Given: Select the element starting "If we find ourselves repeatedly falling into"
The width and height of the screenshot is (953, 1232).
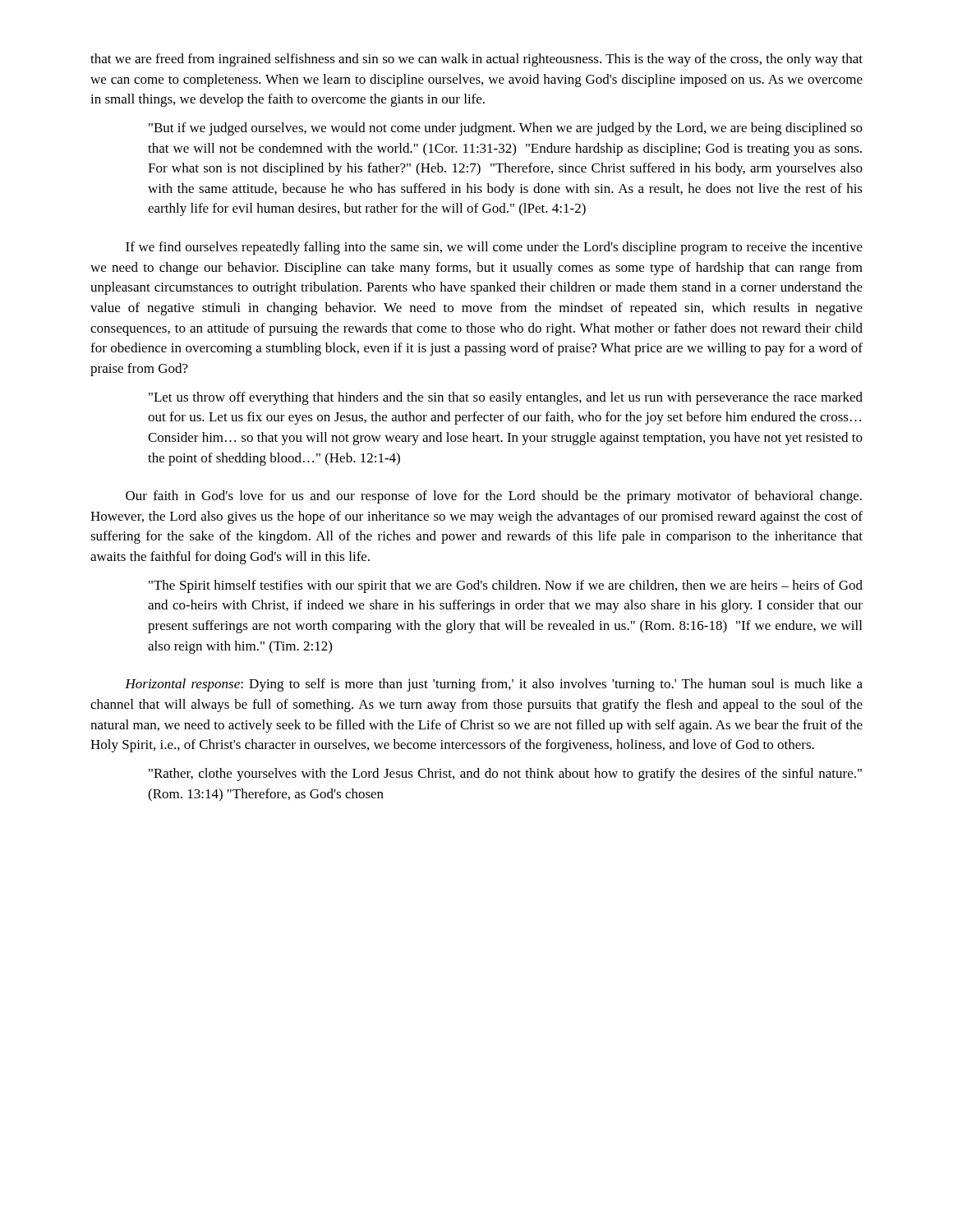Looking at the screenshot, I should 476,308.
